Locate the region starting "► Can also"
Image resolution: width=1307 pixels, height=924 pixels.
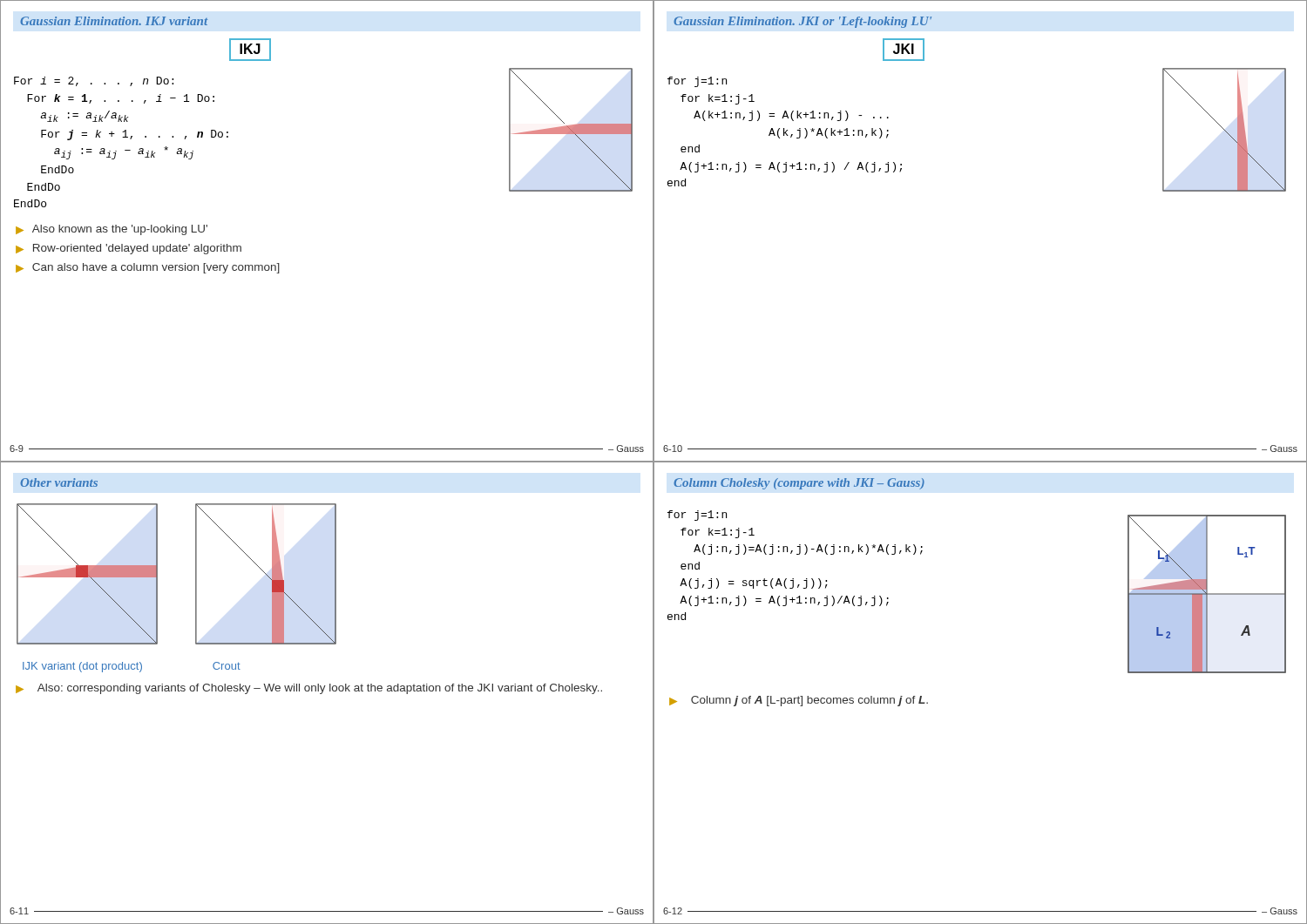[x=147, y=268]
